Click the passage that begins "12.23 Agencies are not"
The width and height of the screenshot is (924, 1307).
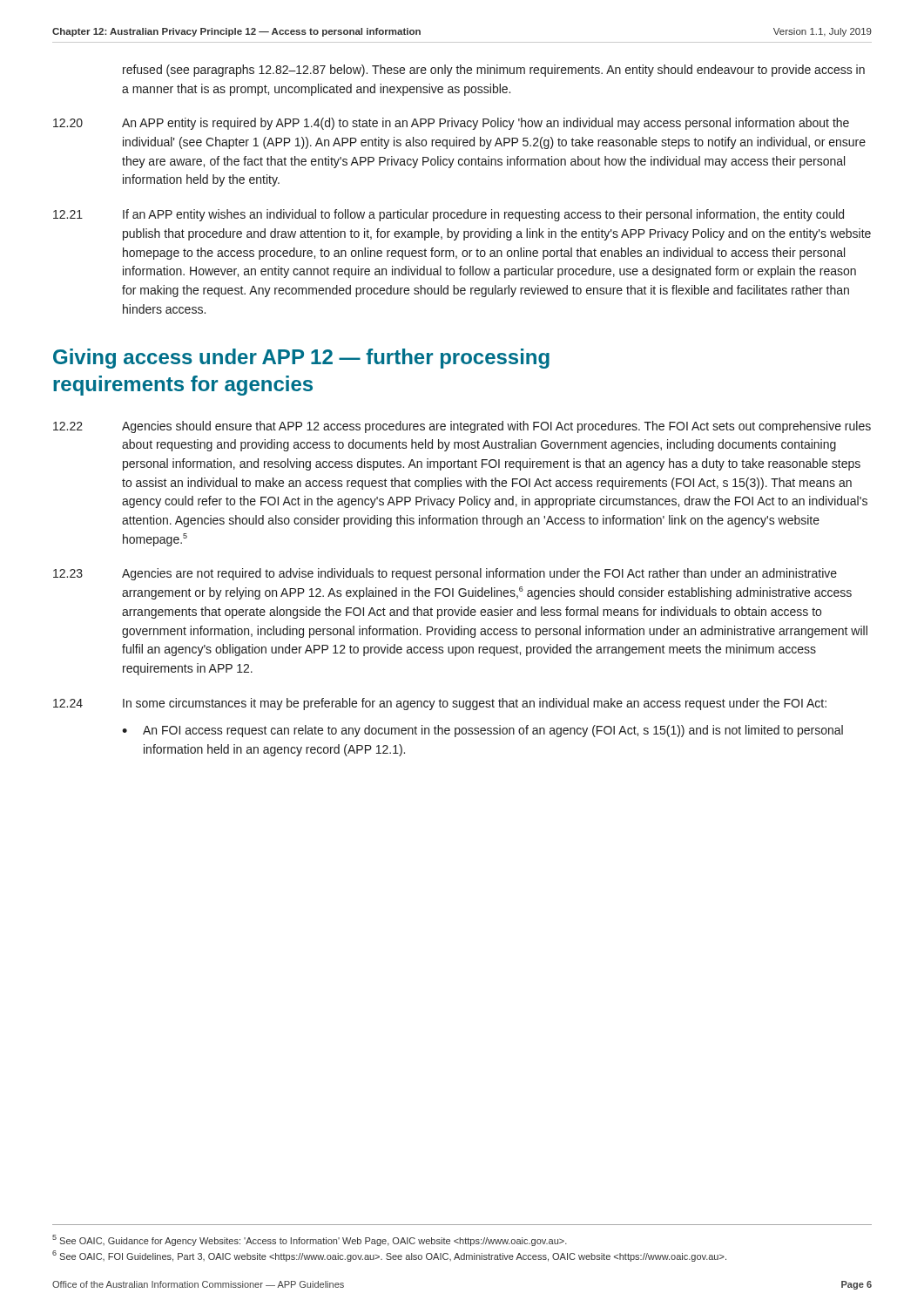(462, 622)
